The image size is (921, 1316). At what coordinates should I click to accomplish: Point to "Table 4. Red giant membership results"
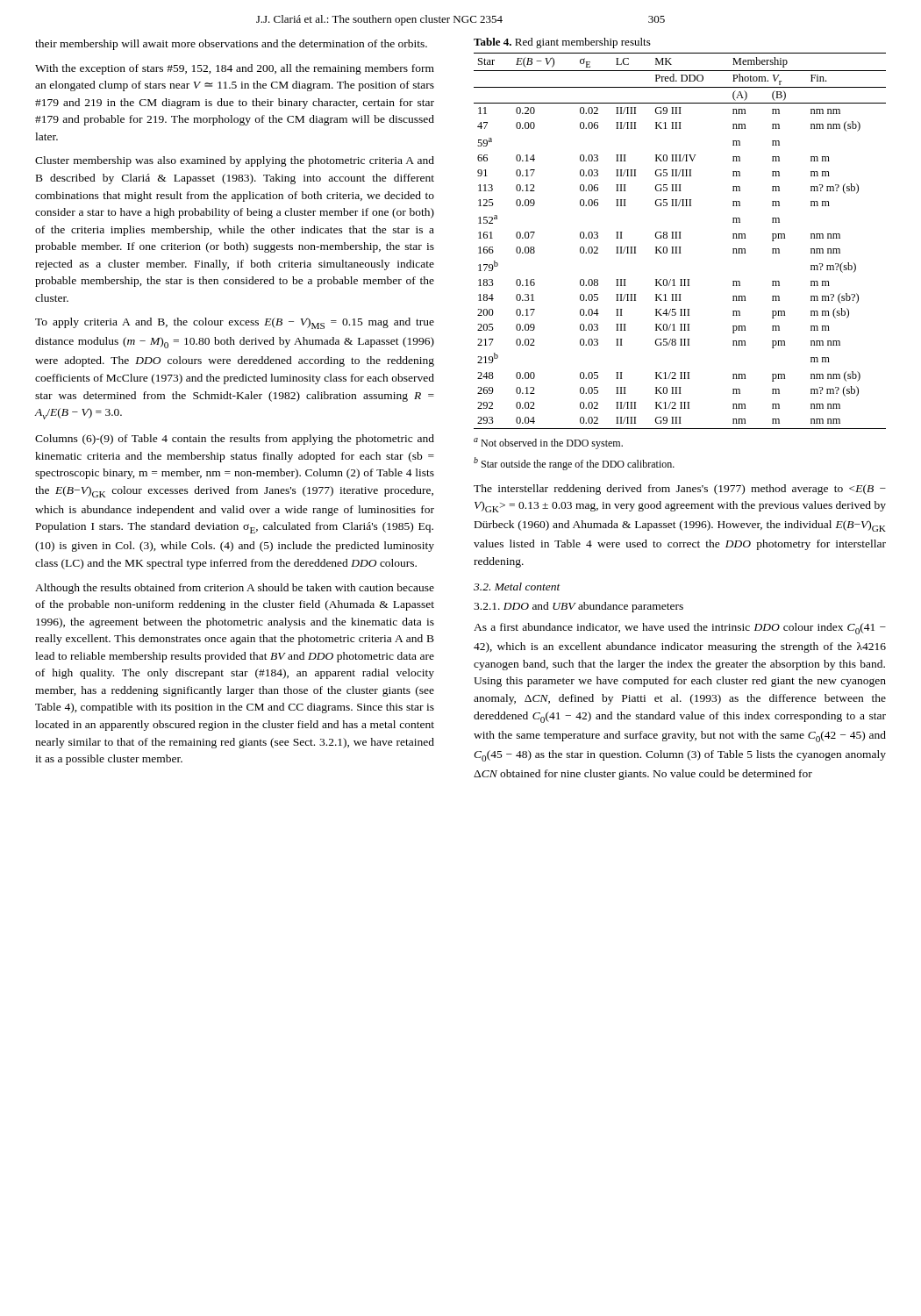(562, 42)
